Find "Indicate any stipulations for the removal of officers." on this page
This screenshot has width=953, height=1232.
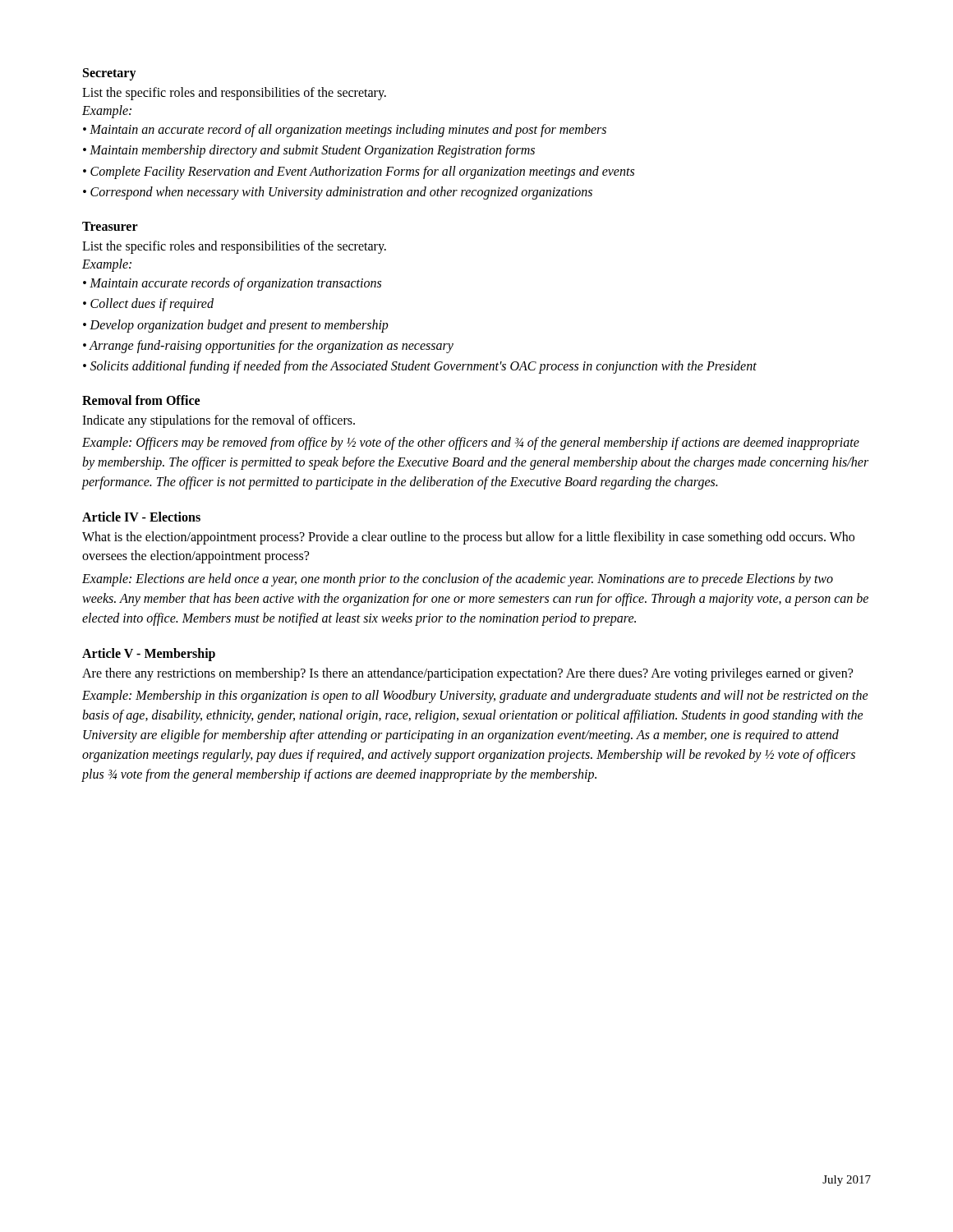point(219,420)
